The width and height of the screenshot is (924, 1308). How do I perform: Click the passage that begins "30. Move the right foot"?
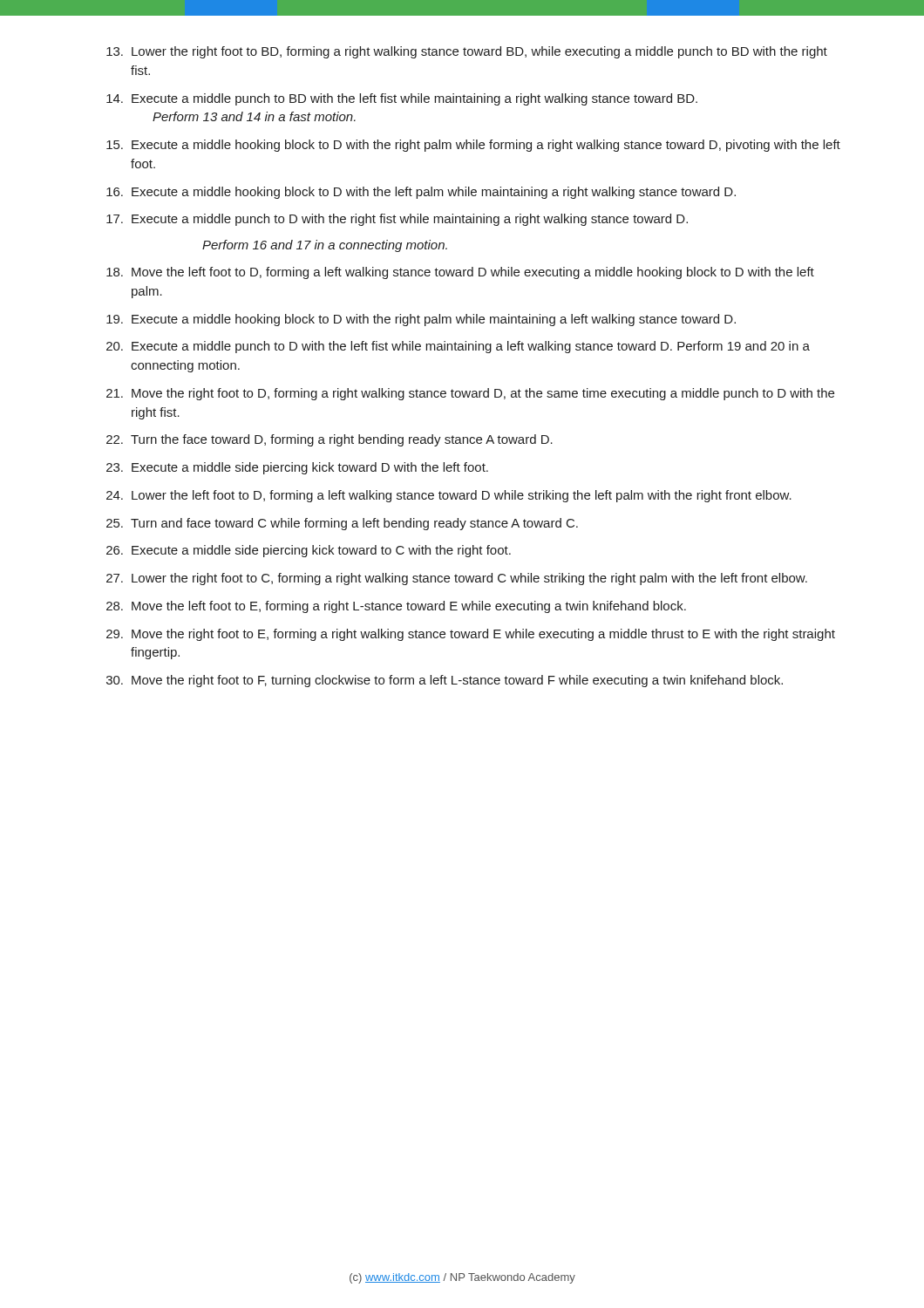coord(462,680)
